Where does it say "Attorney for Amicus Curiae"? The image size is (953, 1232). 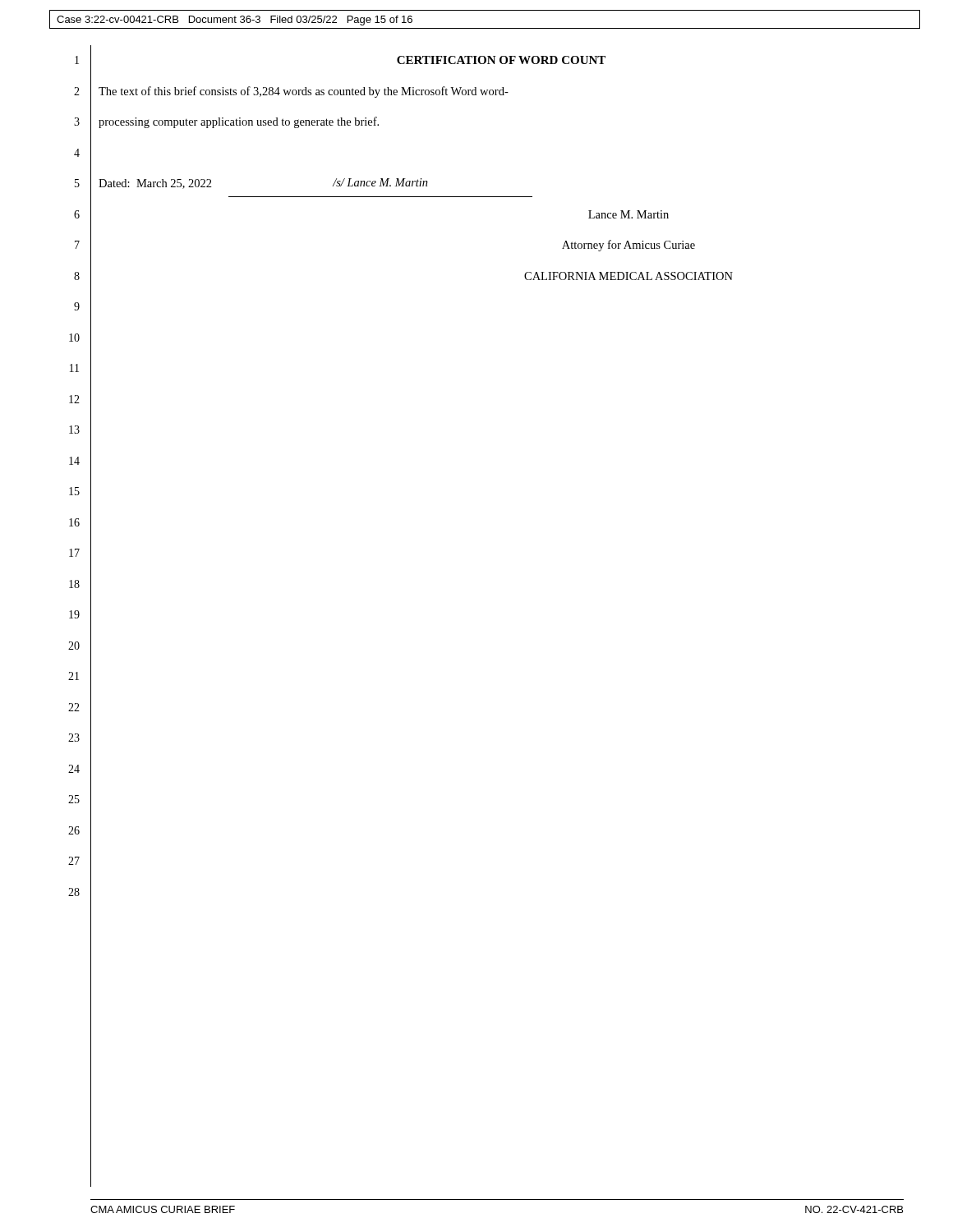(x=628, y=245)
